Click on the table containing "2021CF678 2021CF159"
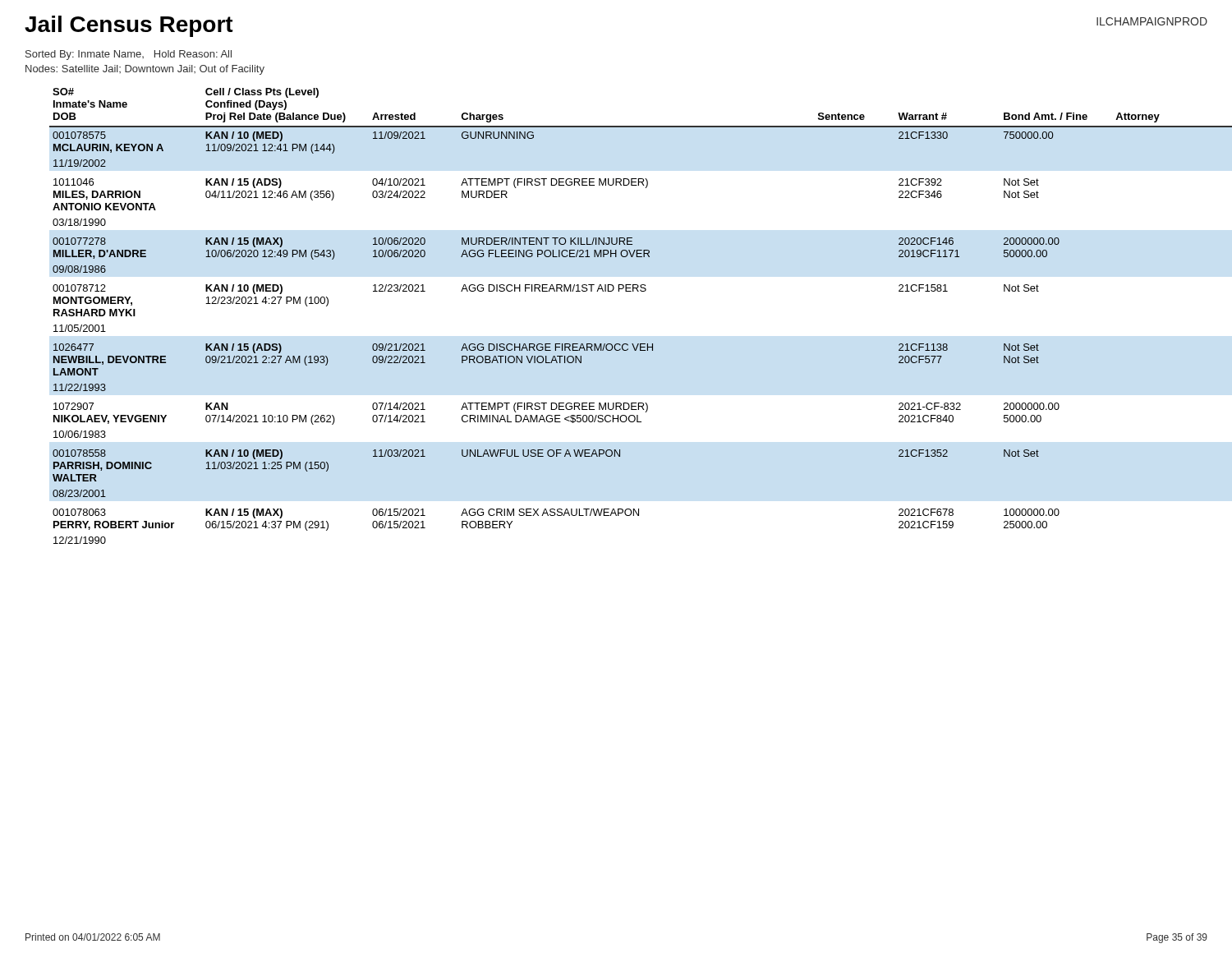Image resolution: width=1232 pixels, height=953 pixels. pos(616,315)
